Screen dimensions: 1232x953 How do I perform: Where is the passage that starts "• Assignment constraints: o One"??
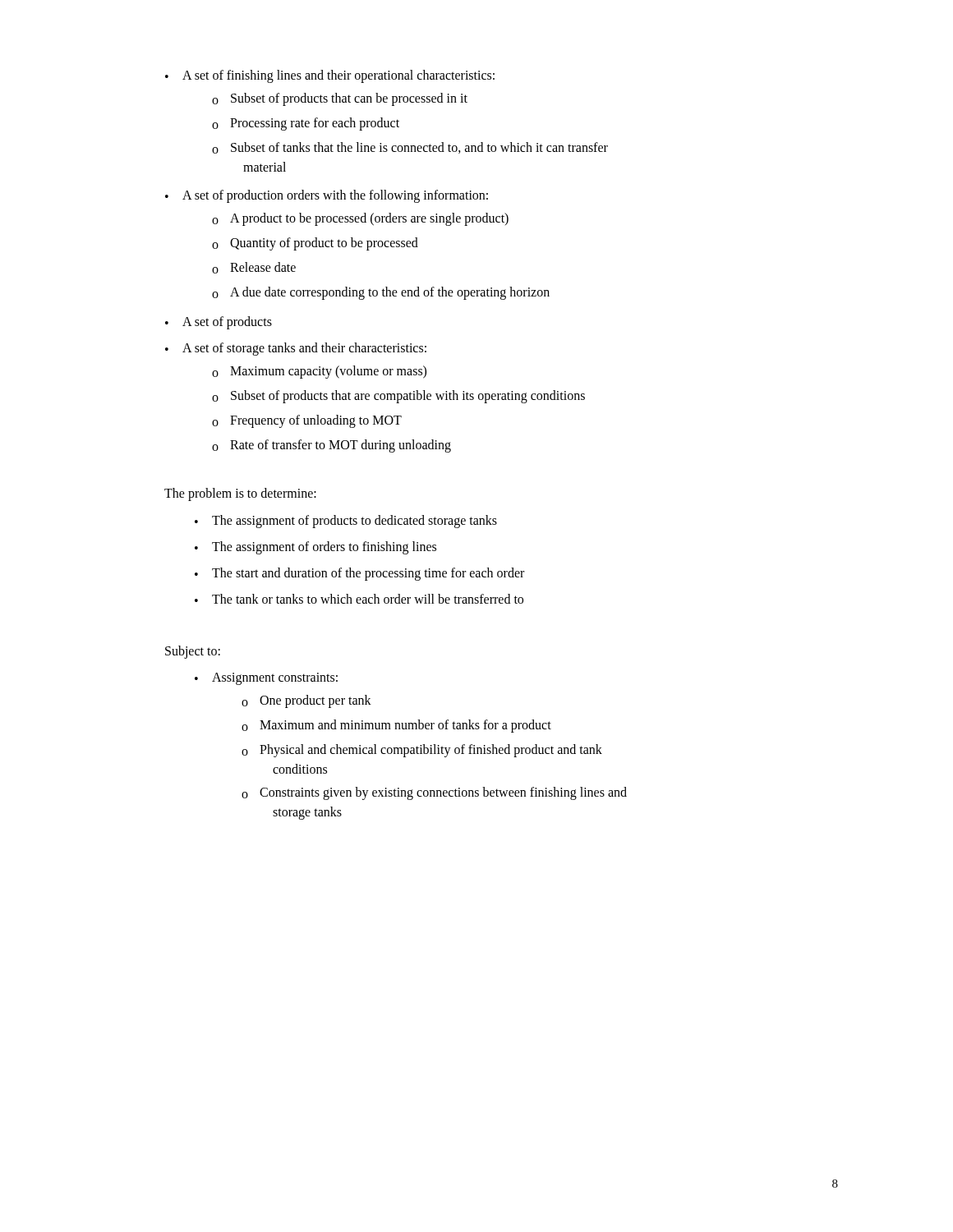516,747
